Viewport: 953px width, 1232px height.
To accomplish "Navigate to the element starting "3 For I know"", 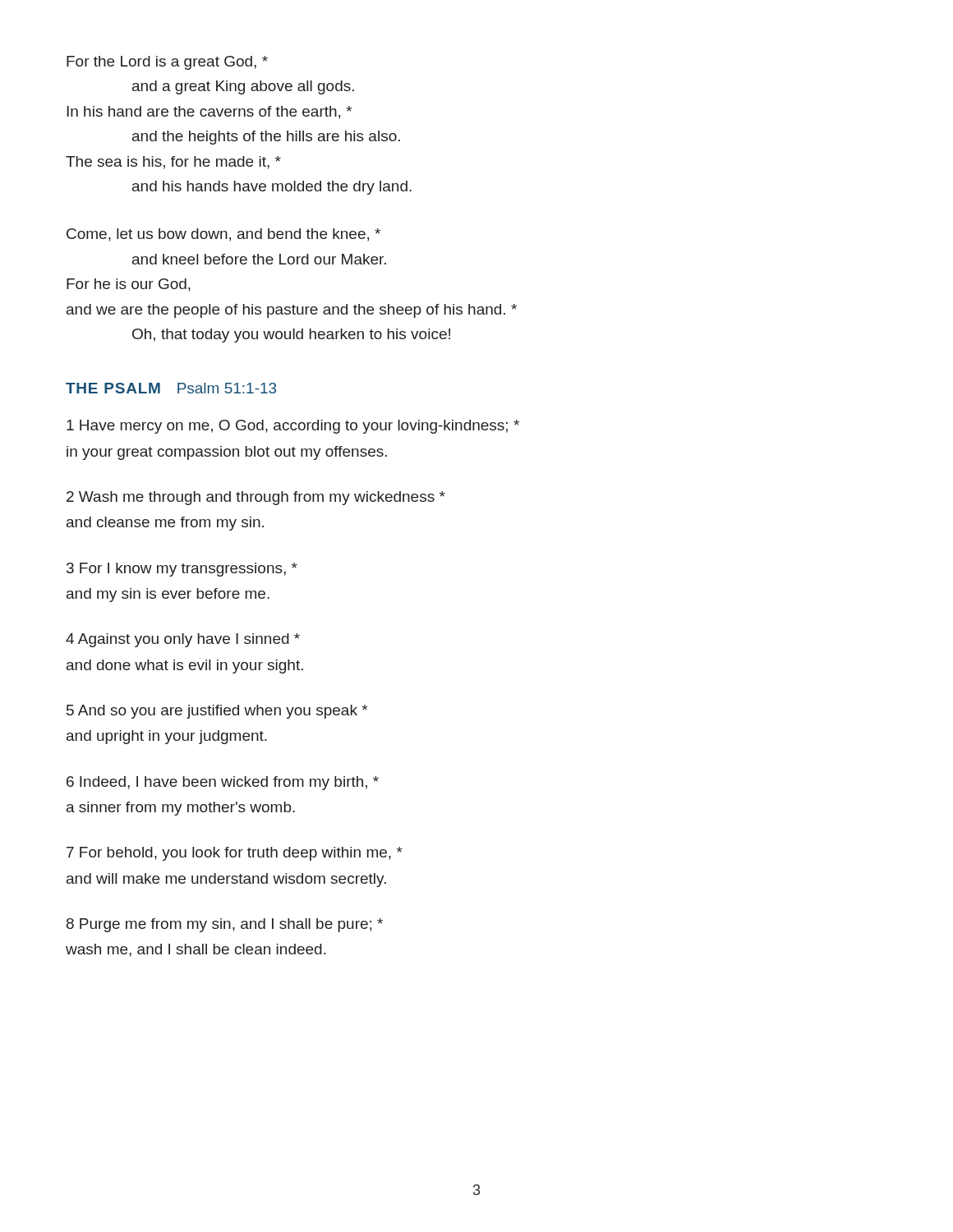I will (182, 581).
